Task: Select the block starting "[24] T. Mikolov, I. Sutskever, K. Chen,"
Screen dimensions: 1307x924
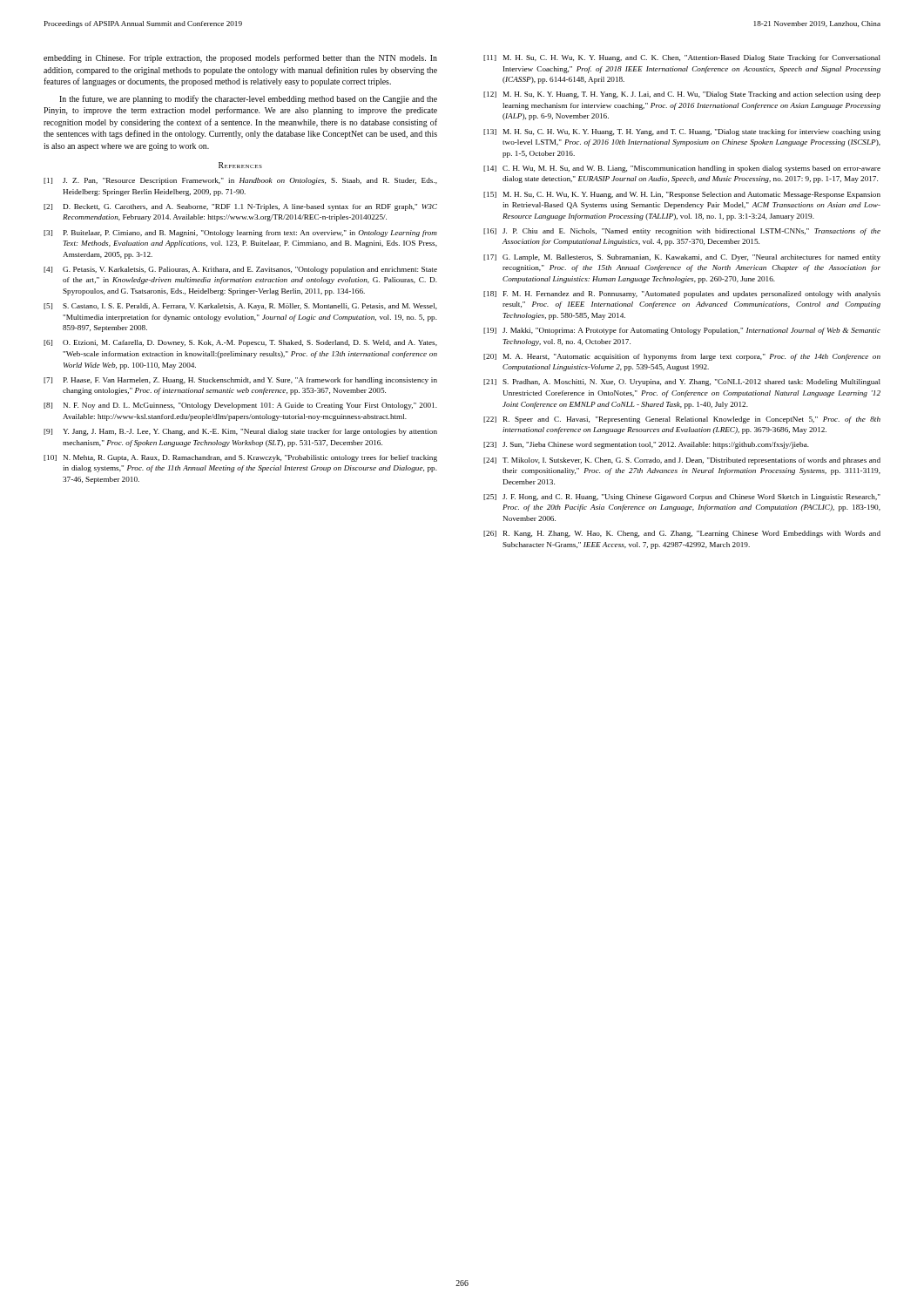Action: [682, 471]
